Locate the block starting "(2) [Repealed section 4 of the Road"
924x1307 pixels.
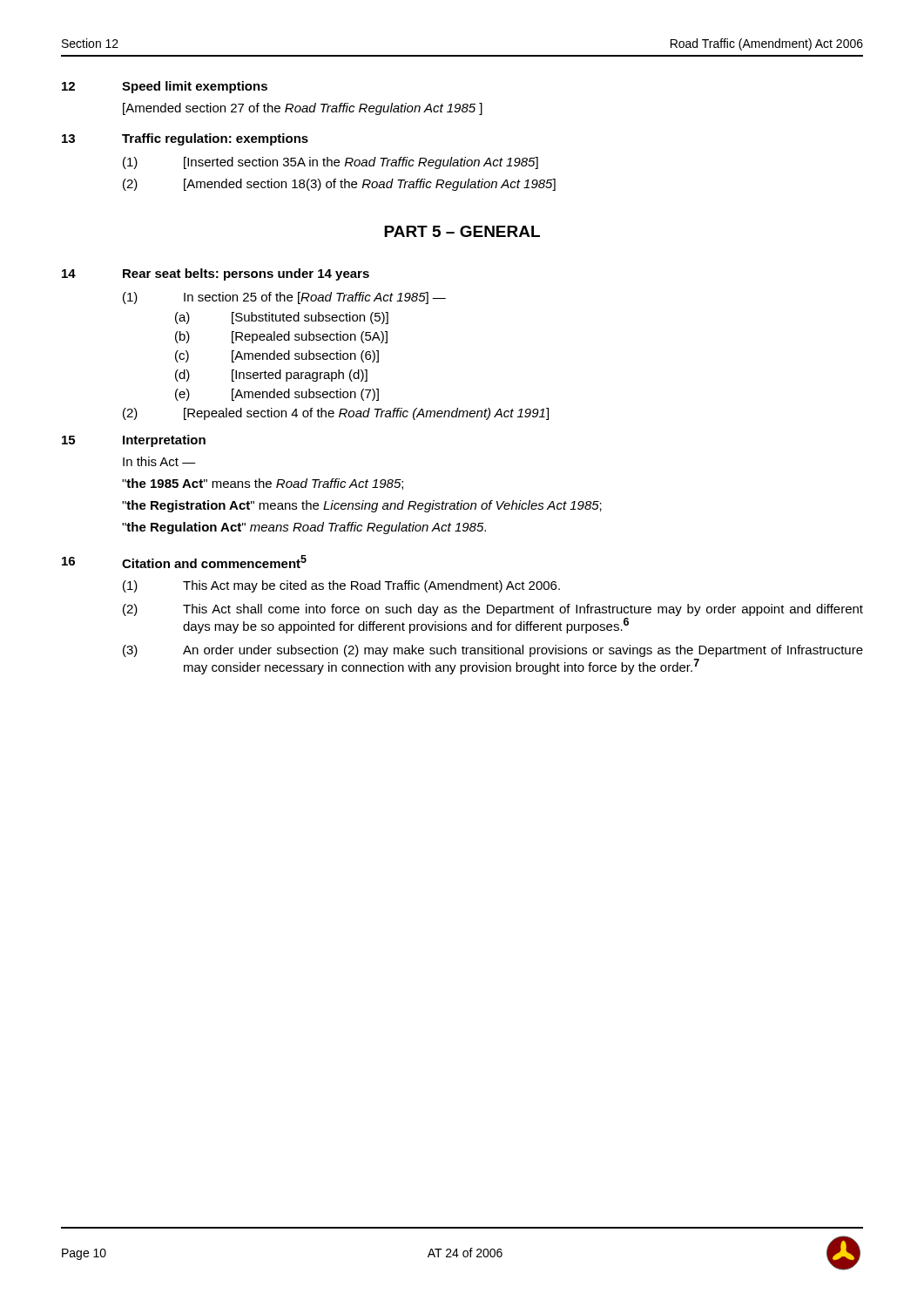[x=492, y=413]
